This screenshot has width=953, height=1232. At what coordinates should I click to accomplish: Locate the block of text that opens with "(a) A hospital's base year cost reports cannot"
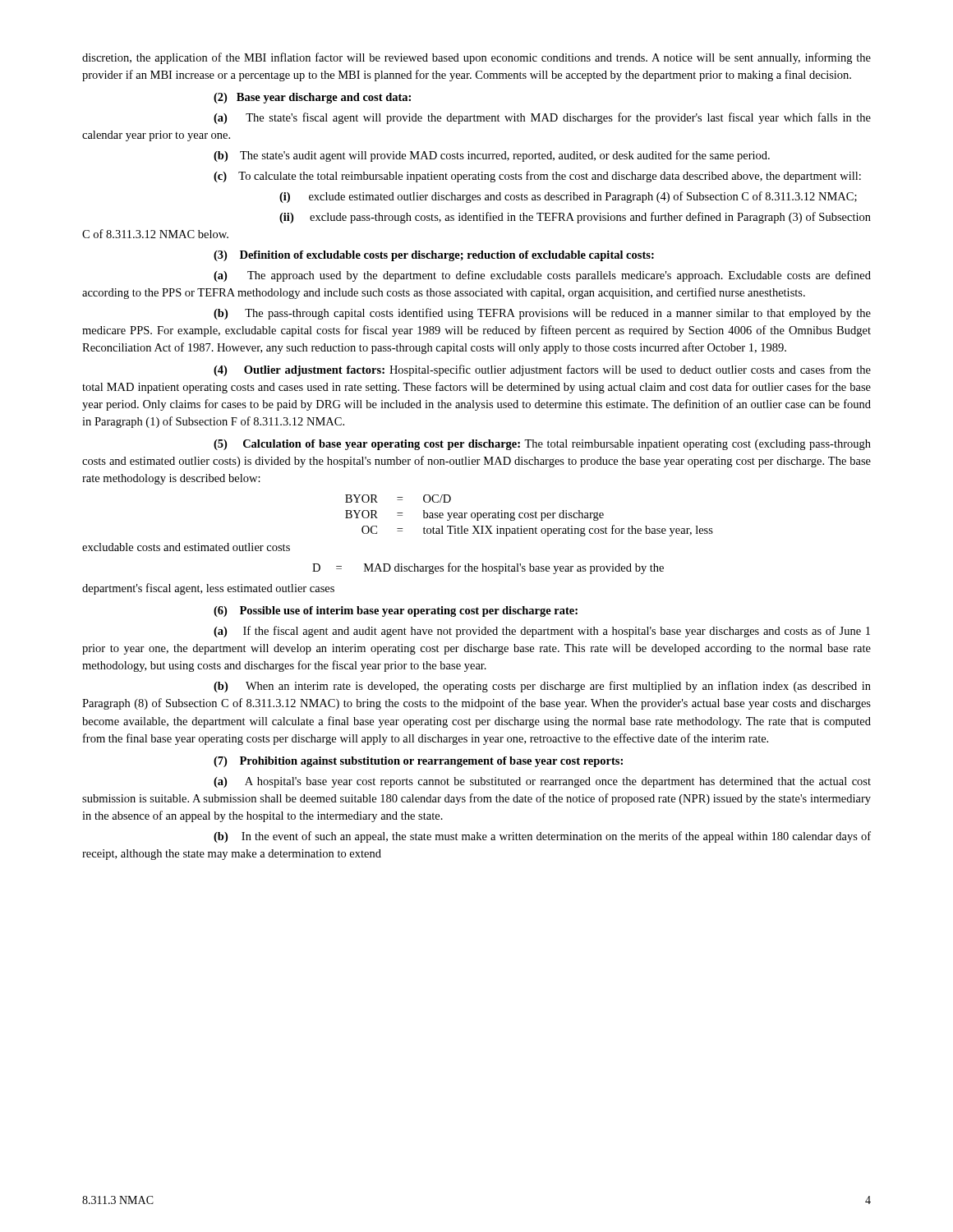point(476,798)
